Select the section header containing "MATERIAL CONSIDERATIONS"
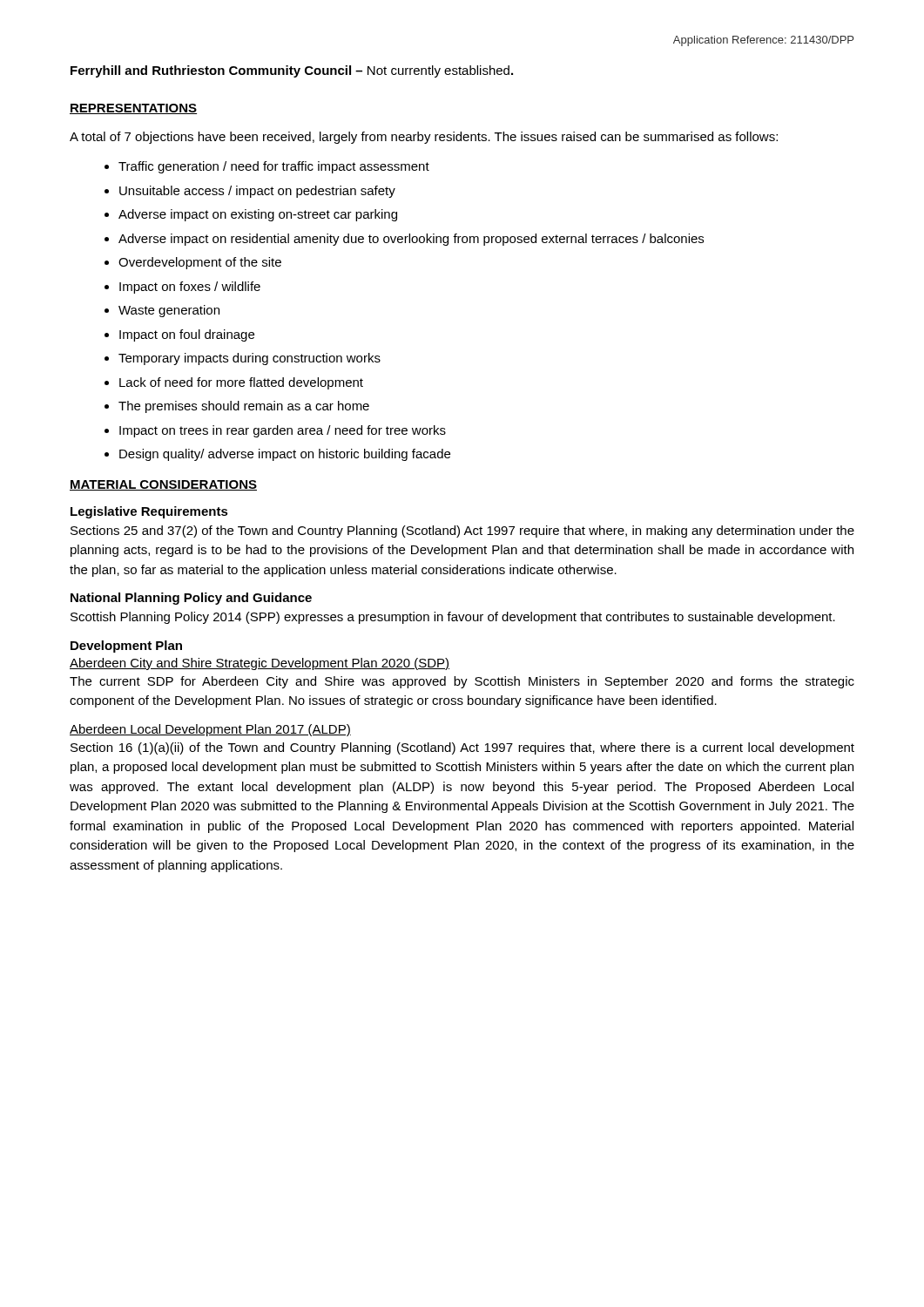This screenshot has height=1307, width=924. click(163, 484)
